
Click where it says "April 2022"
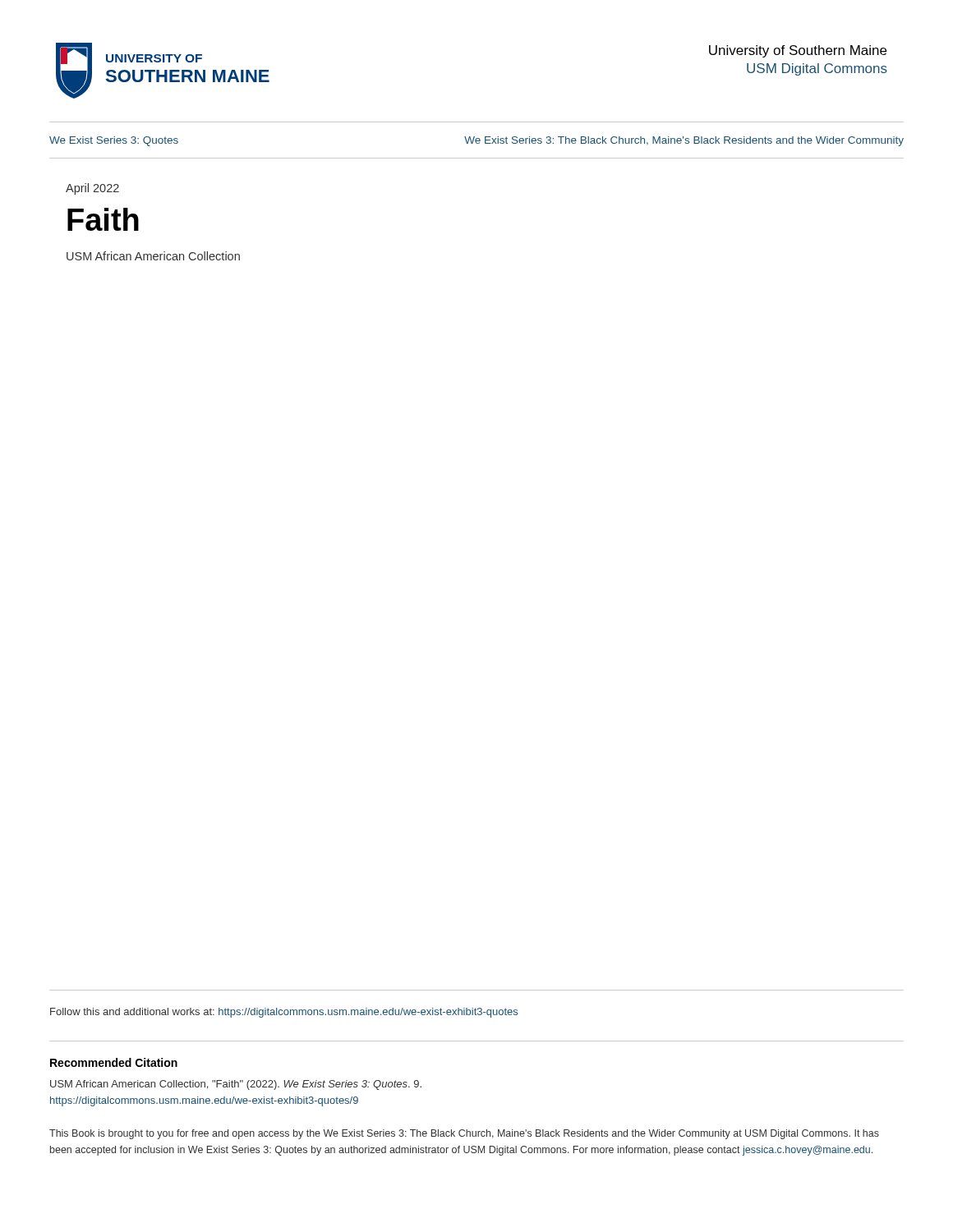(x=93, y=188)
